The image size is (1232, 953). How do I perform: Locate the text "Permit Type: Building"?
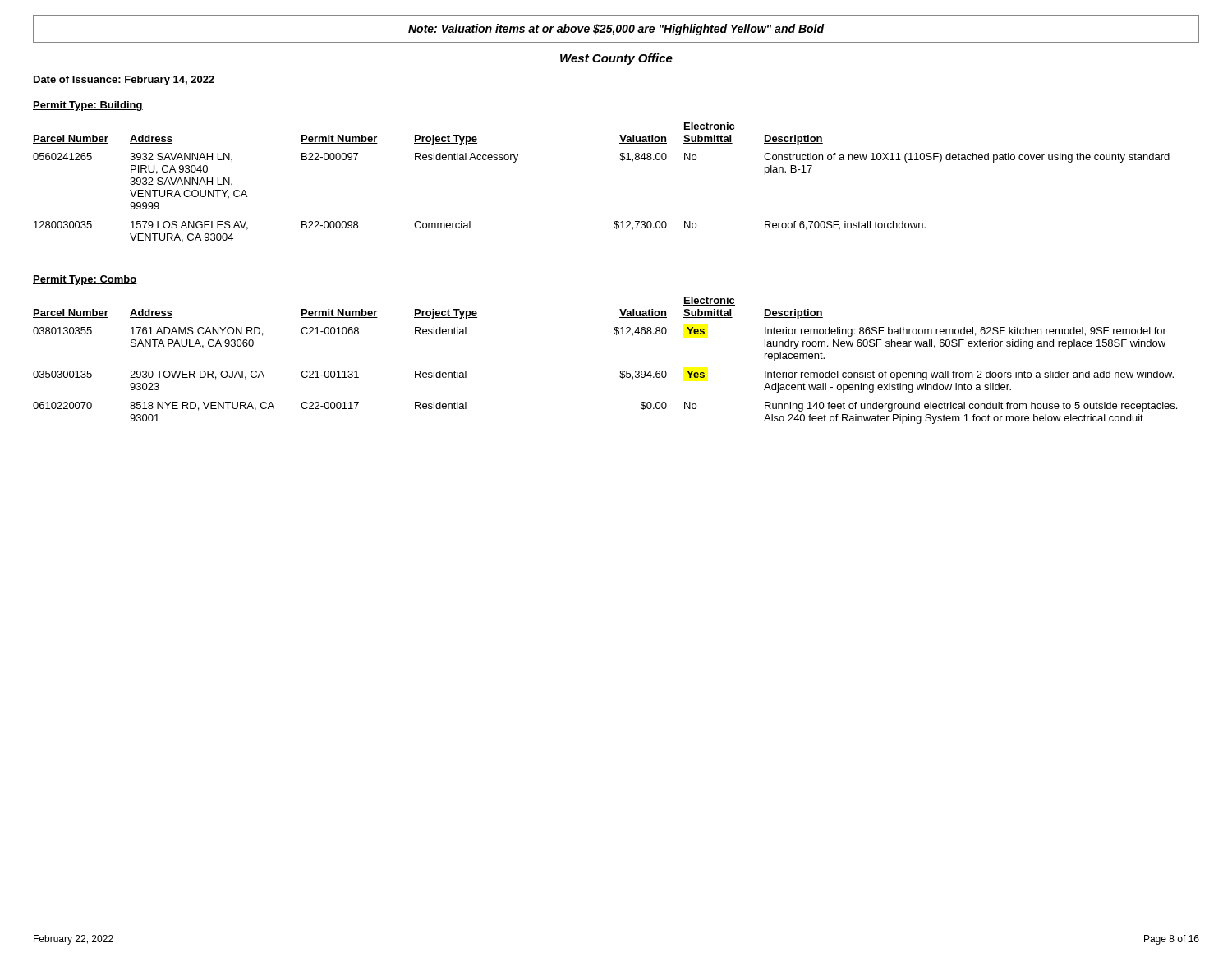point(88,105)
